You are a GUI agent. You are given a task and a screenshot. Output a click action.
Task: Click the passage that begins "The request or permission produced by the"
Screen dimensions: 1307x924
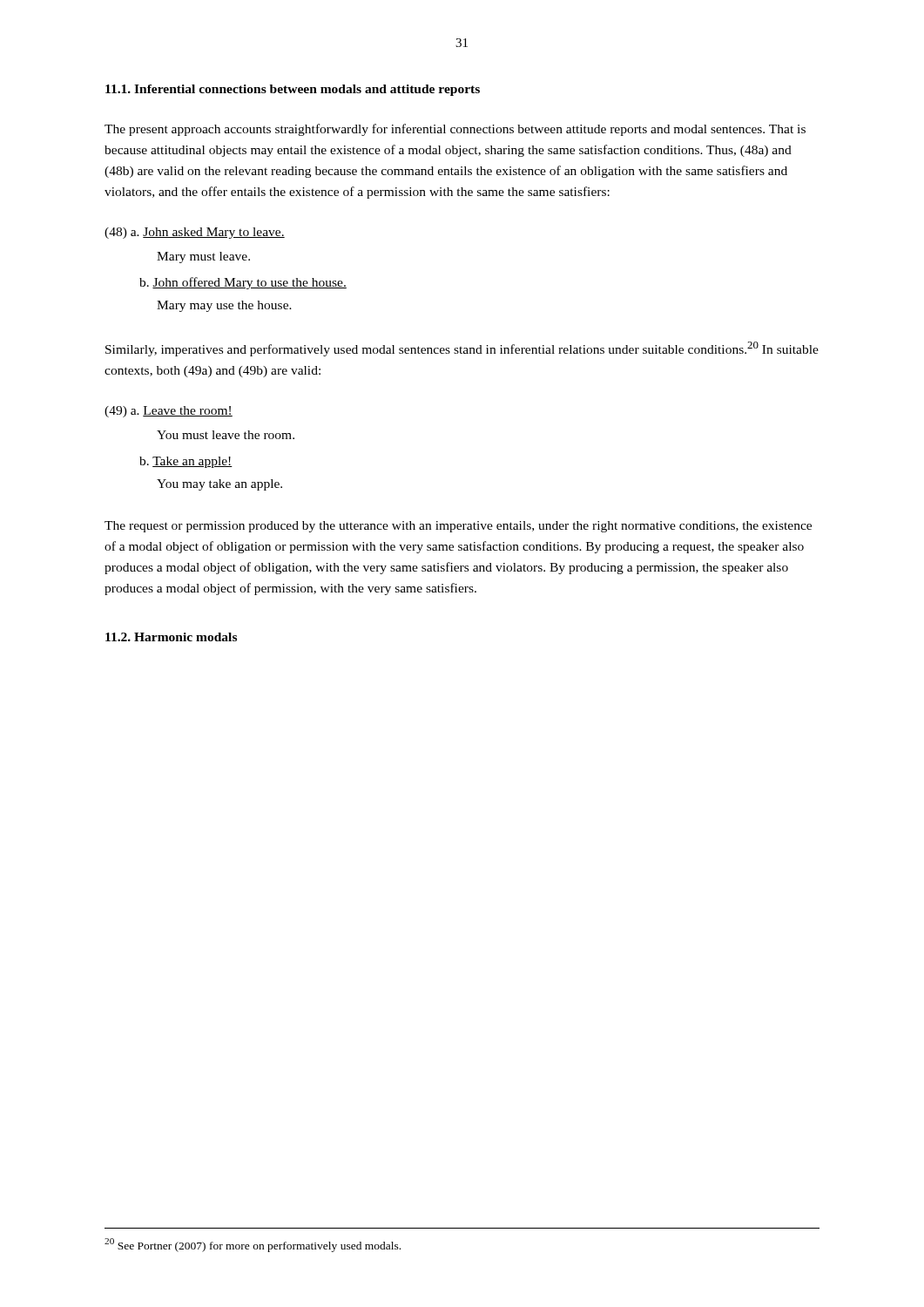coord(458,557)
